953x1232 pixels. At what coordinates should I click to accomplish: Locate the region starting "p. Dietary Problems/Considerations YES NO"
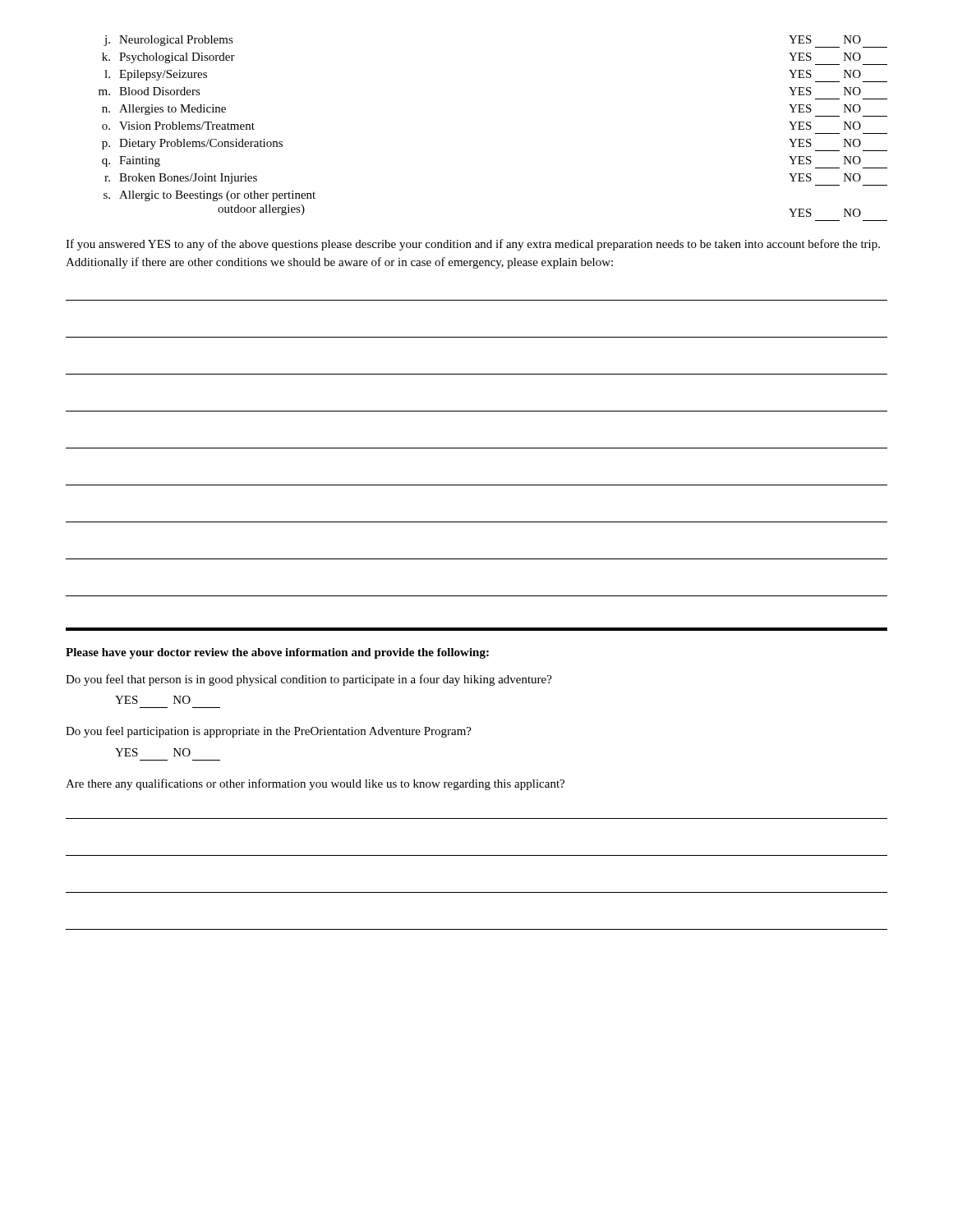click(193, 145)
